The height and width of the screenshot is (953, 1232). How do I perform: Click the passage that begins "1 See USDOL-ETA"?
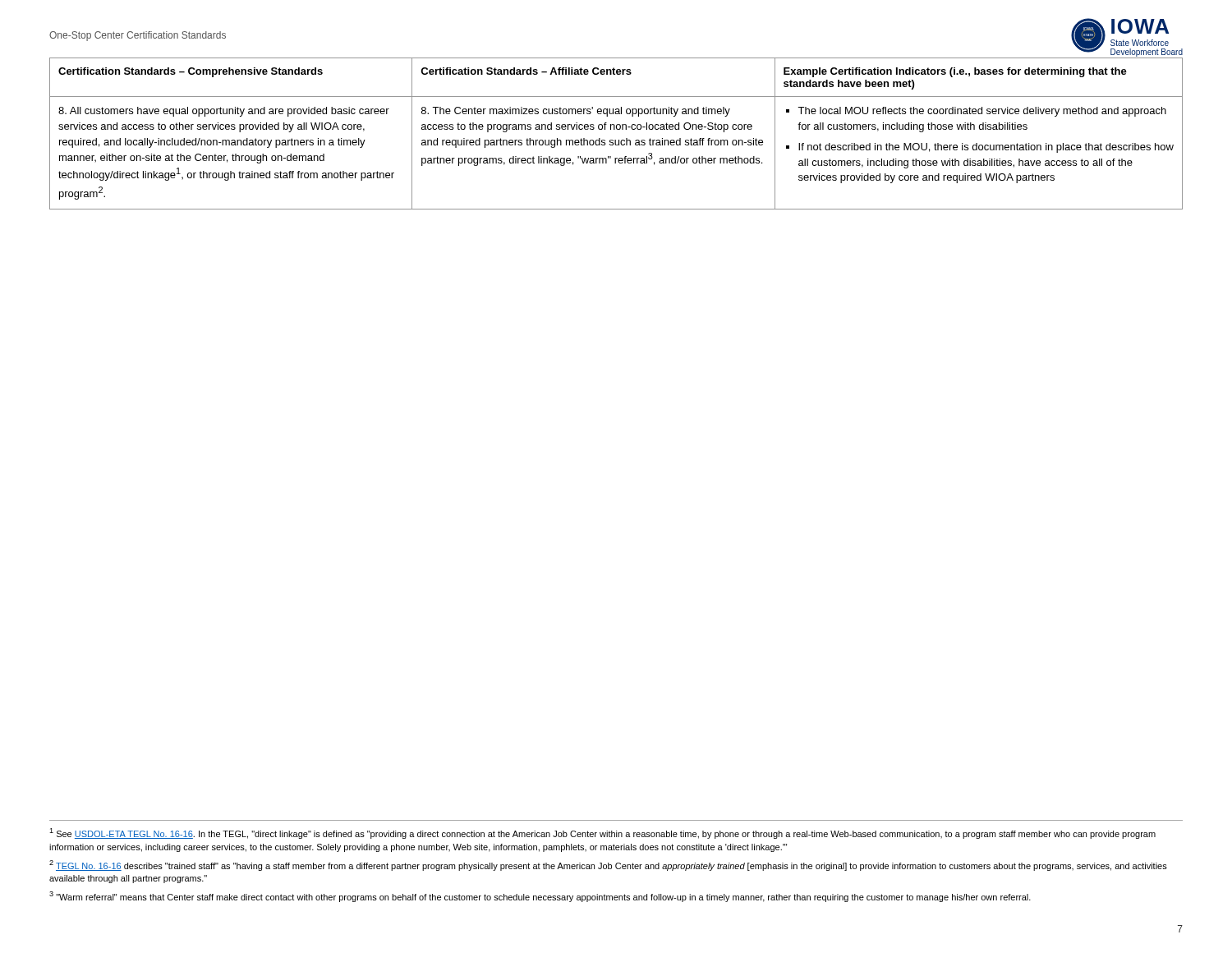(603, 839)
